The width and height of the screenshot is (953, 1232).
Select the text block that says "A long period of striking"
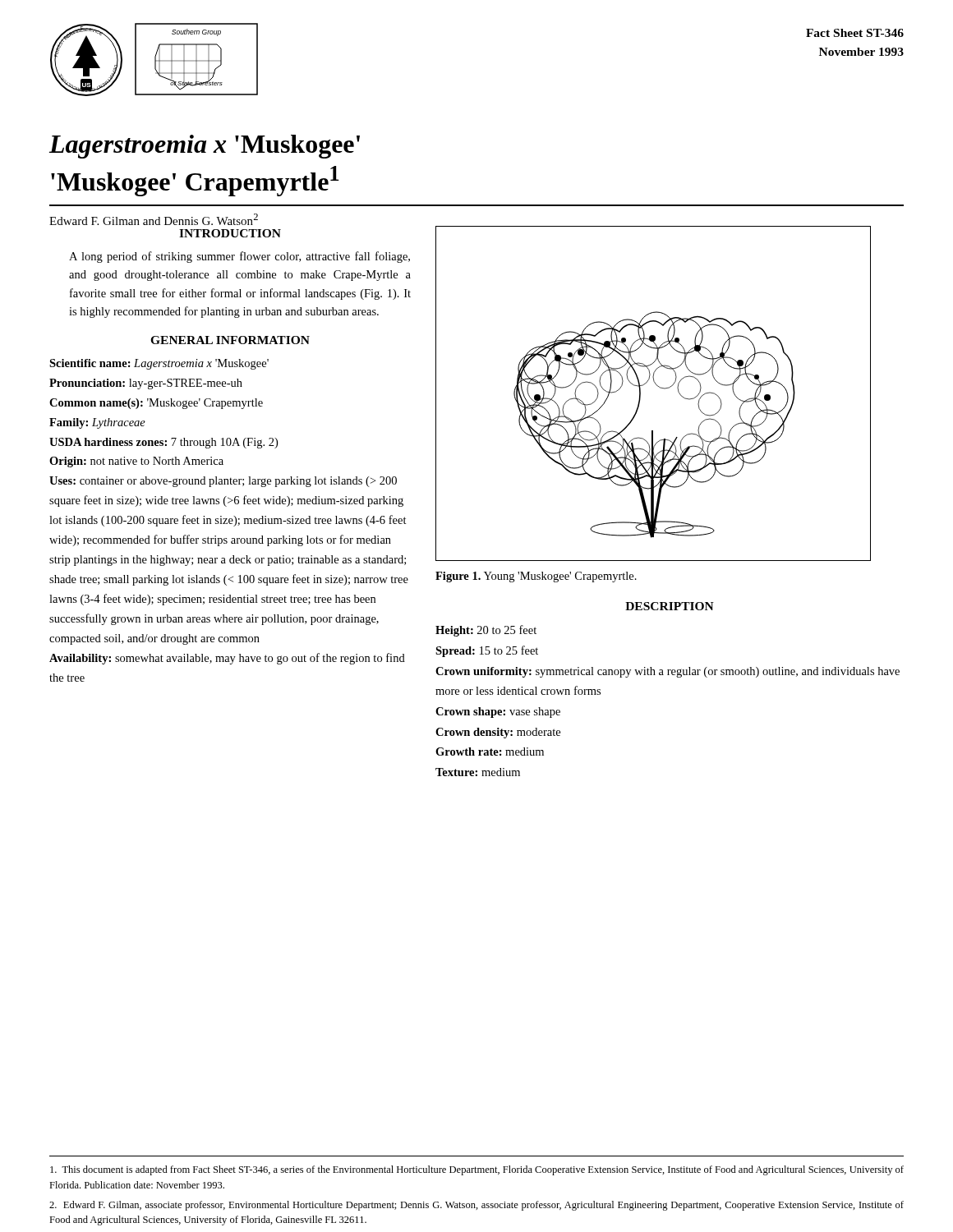click(240, 284)
